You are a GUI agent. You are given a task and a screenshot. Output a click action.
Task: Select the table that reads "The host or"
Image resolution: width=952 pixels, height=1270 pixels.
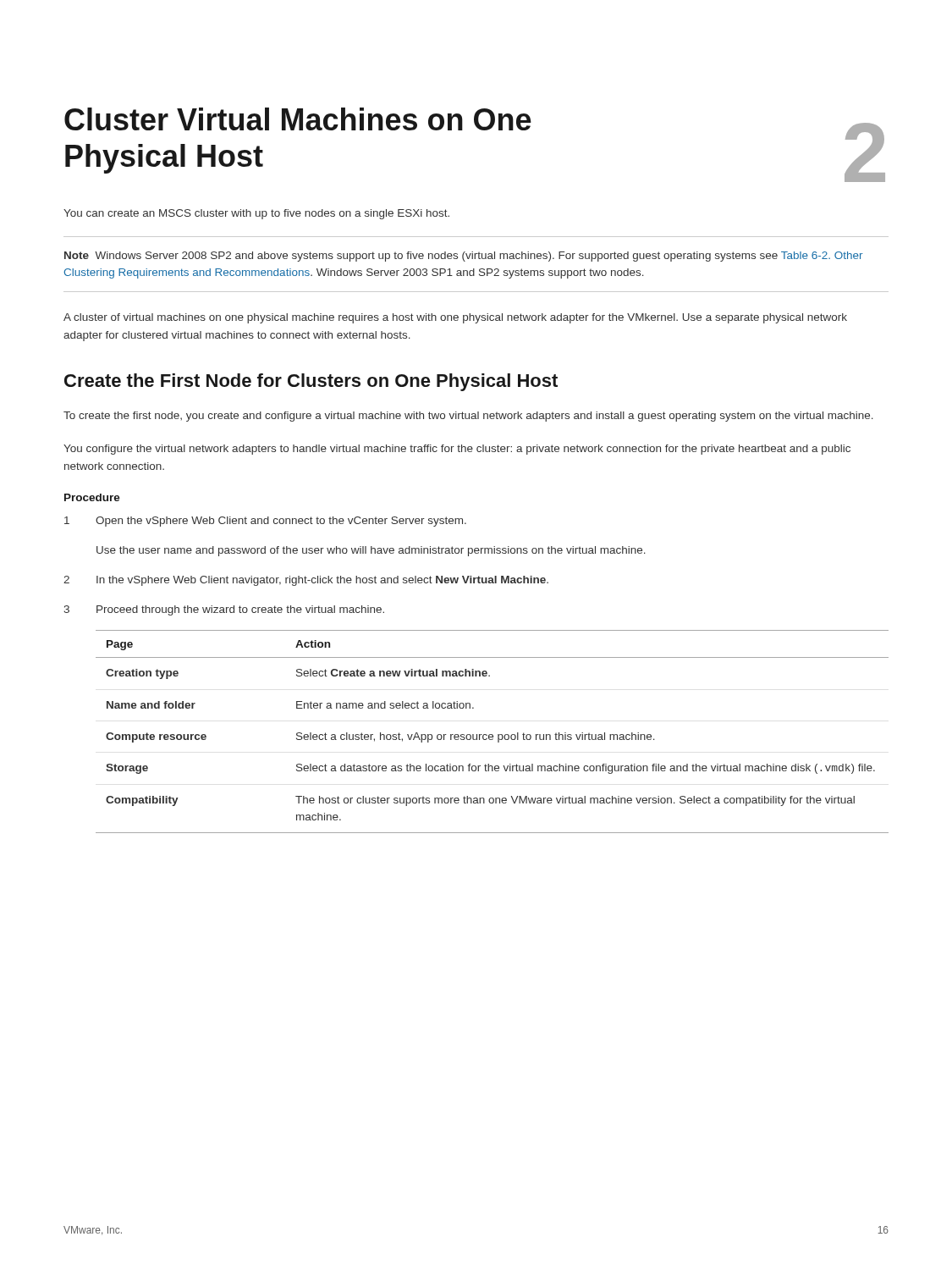click(492, 732)
